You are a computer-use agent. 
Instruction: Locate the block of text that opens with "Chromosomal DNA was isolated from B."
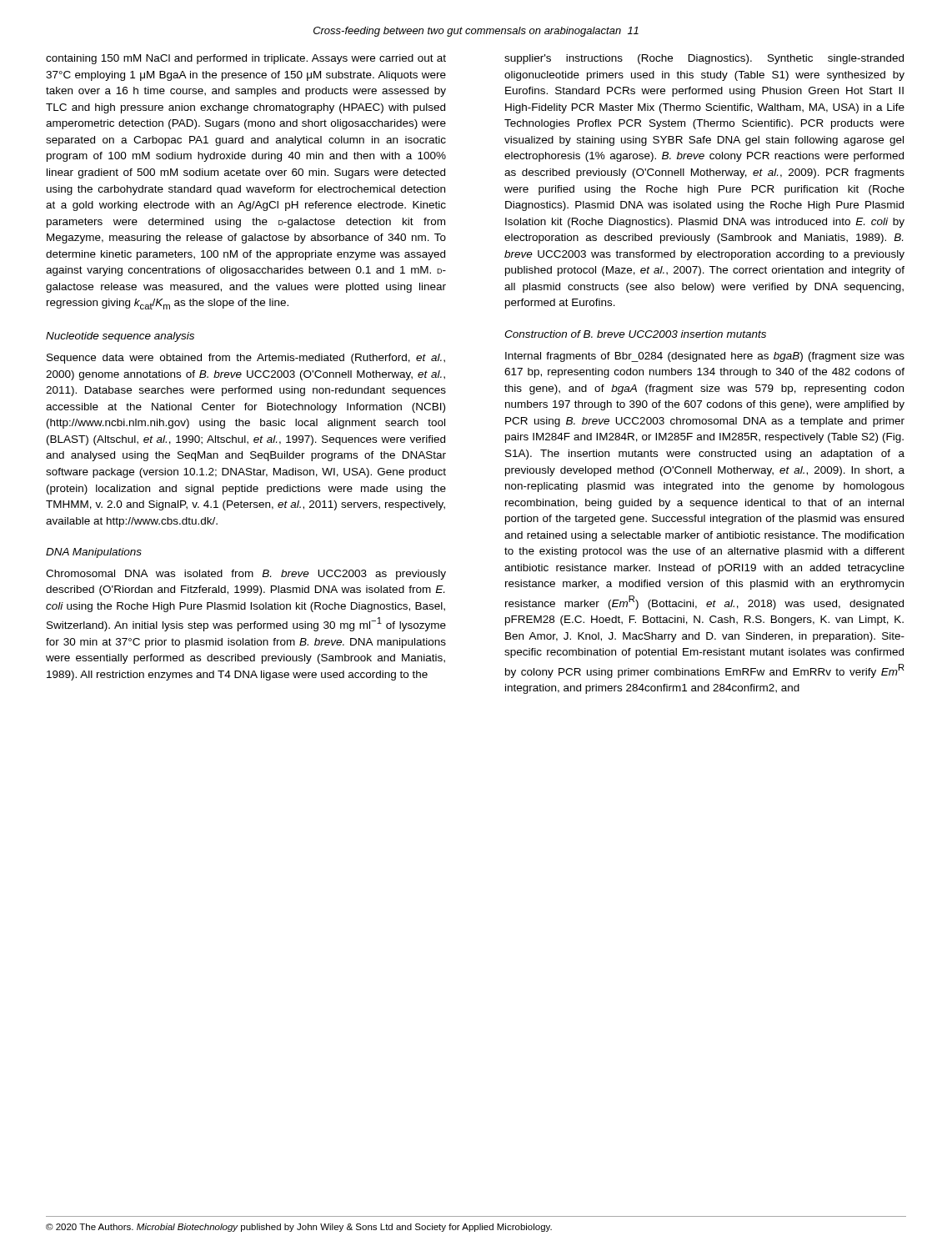click(x=246, y=624)
